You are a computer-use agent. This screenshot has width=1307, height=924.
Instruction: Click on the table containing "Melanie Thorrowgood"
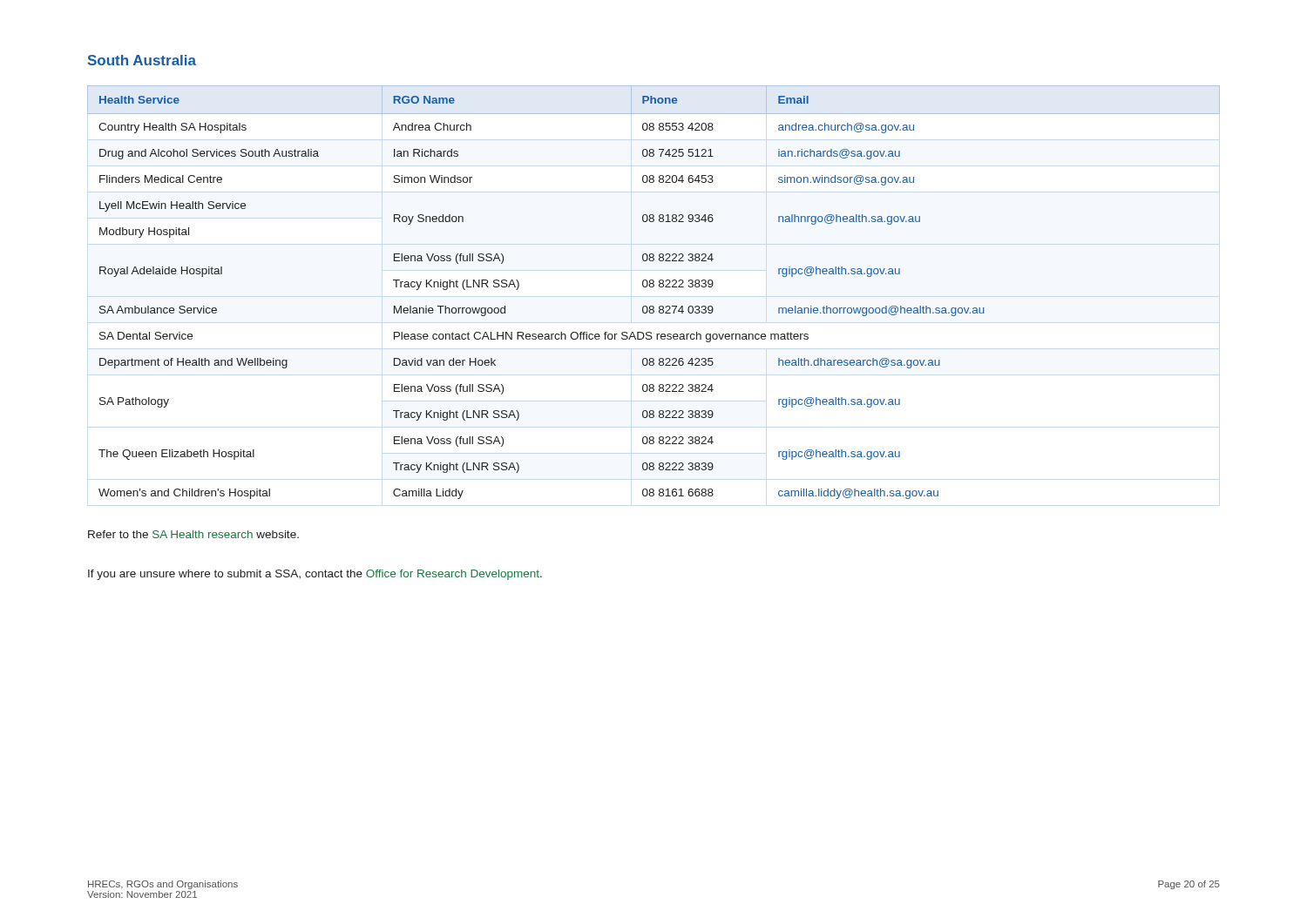(x=654, y=296)
